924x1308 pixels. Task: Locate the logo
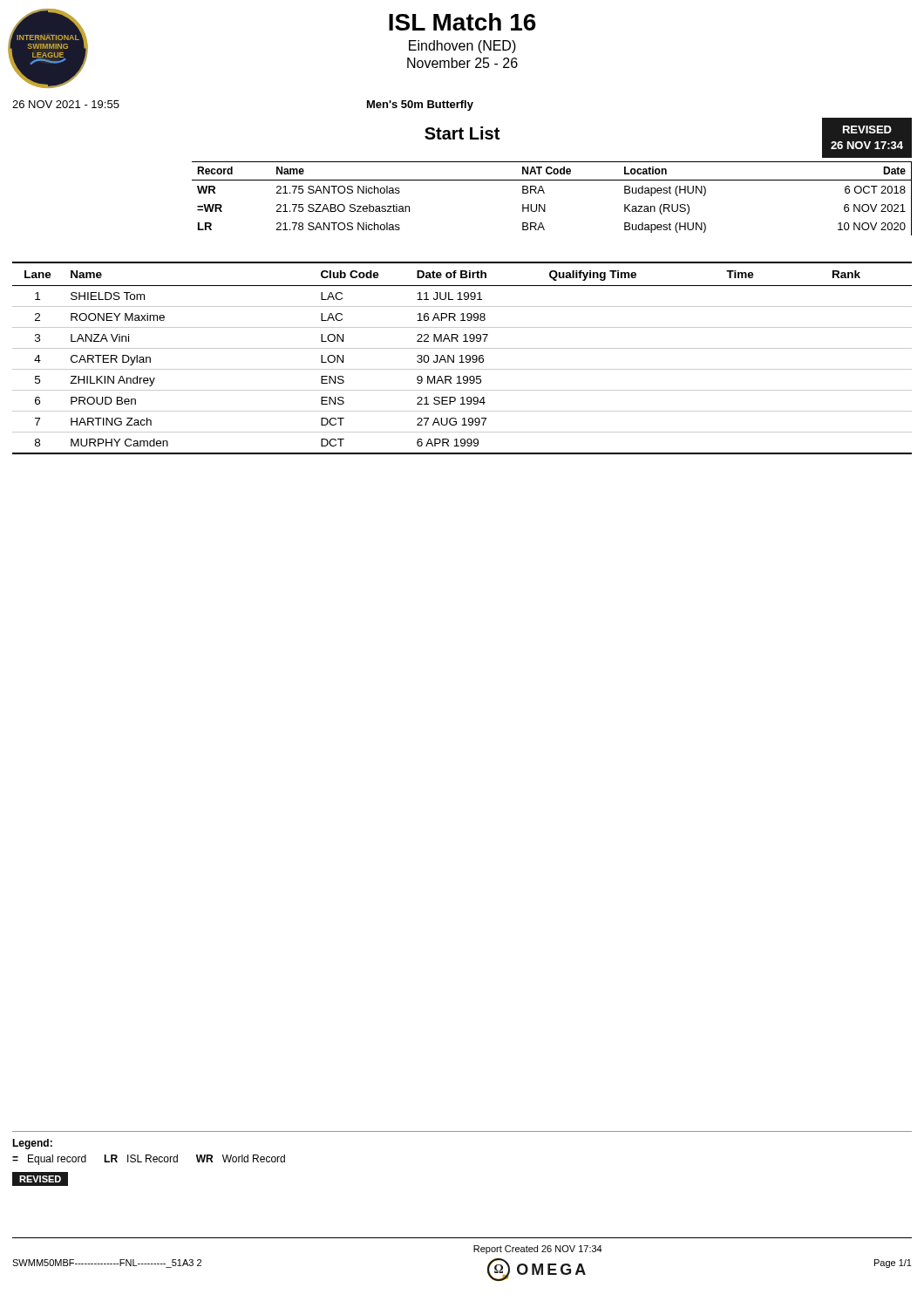click(x=48, y=48)
